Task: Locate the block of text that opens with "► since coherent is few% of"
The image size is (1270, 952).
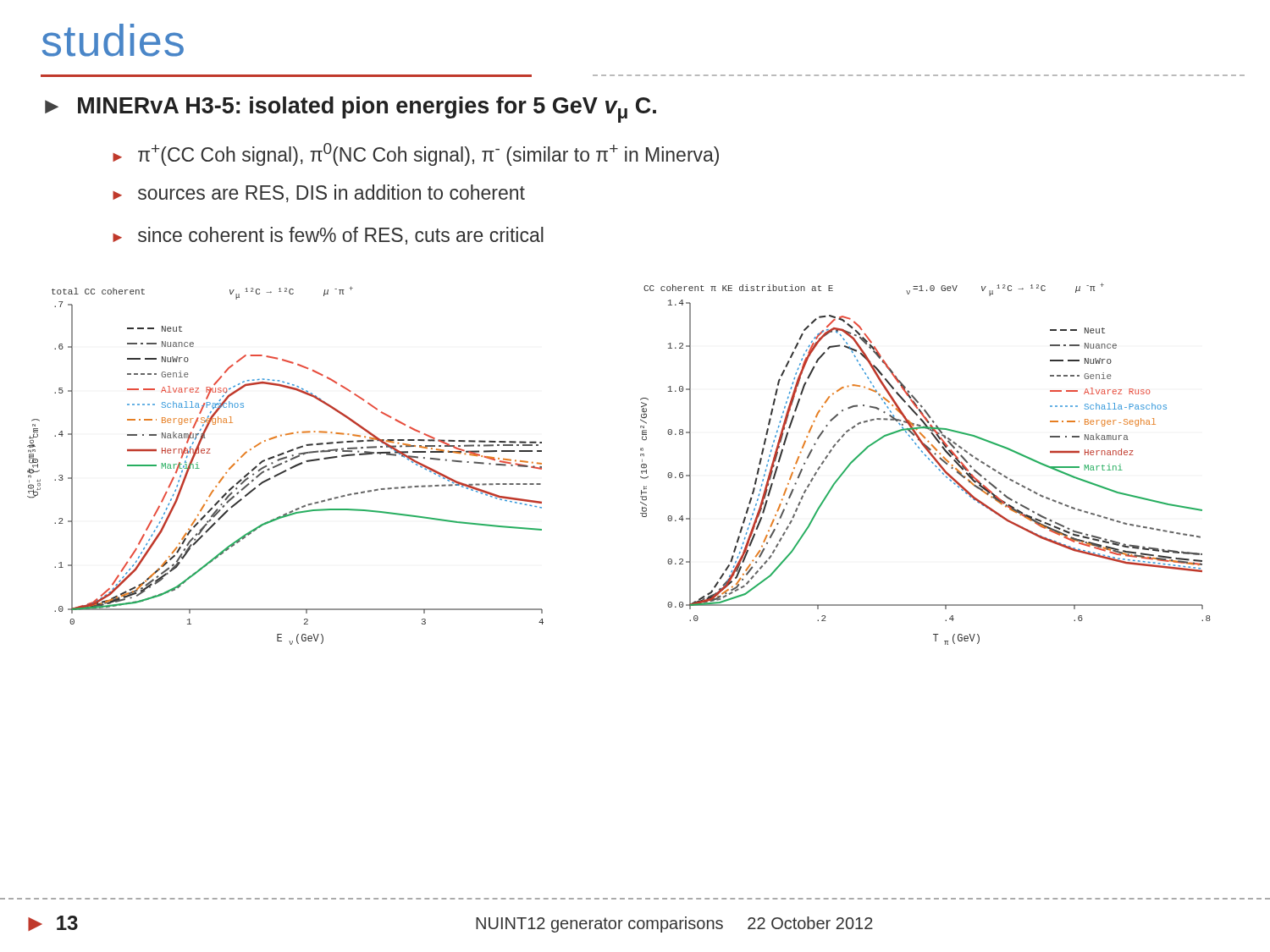Action: pyautogui.click(x=327, y=235)
